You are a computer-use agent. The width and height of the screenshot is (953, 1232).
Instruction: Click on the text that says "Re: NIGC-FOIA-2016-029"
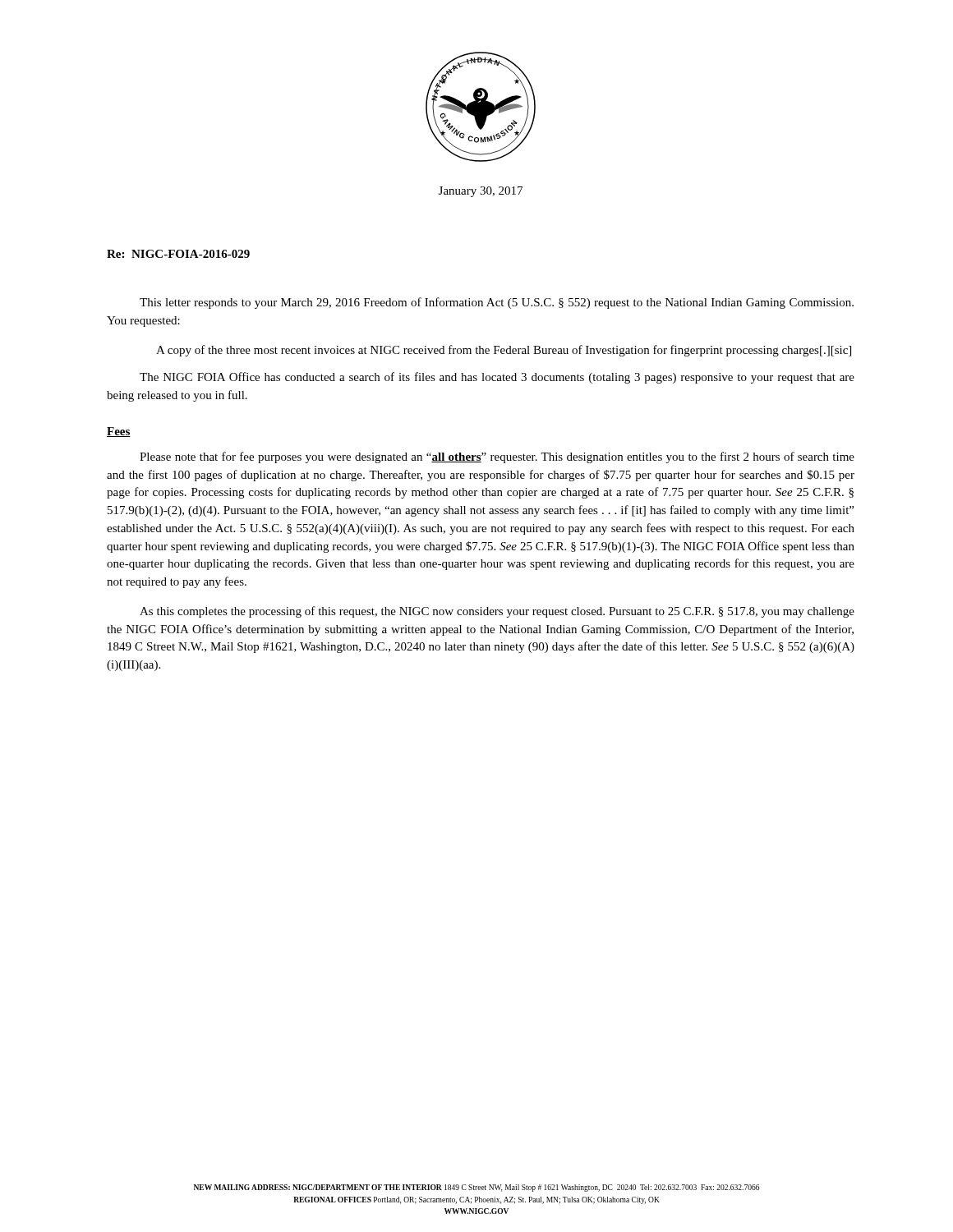coord(178,254)
